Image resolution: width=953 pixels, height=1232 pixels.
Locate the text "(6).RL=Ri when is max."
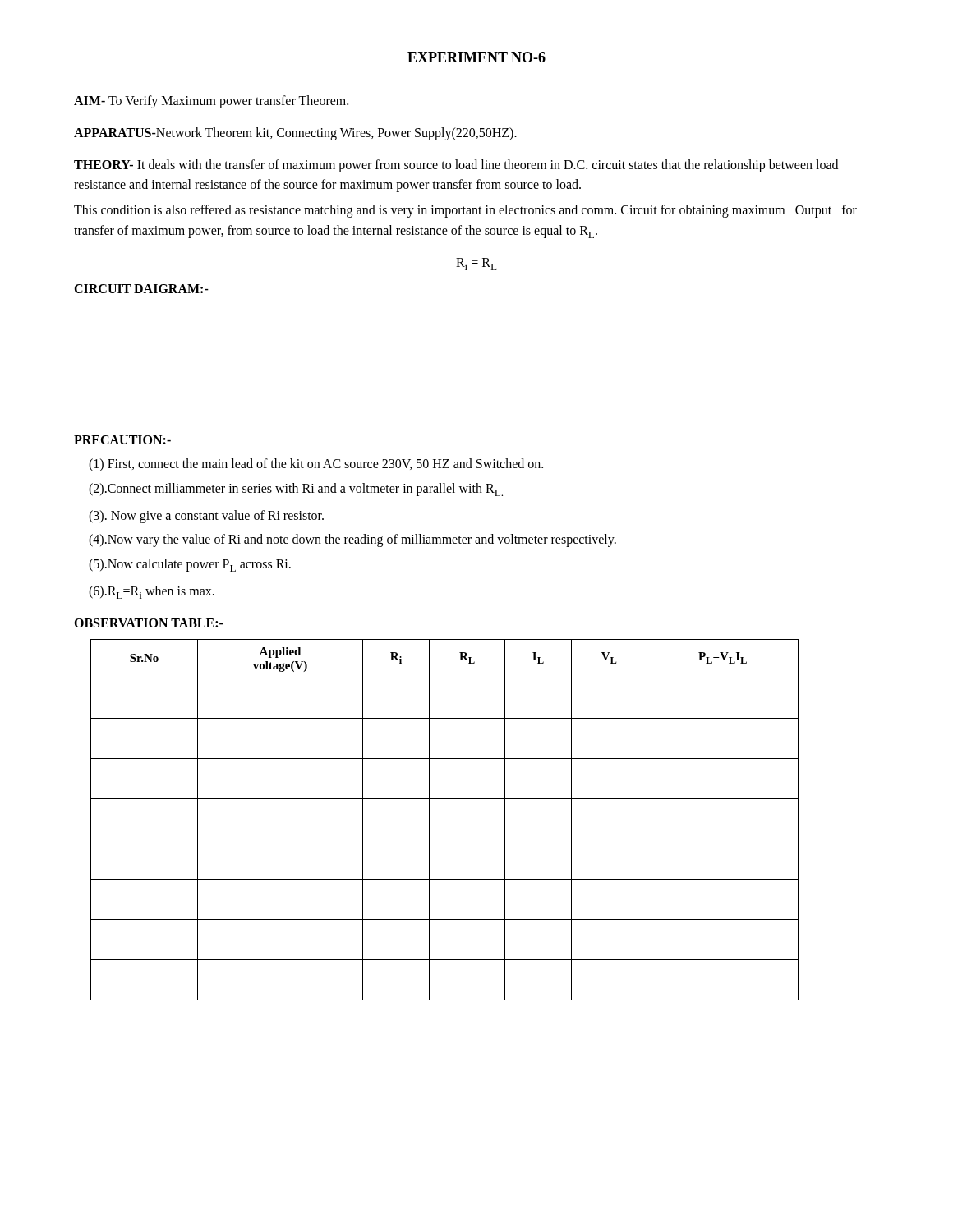click(x=152, y=593)
